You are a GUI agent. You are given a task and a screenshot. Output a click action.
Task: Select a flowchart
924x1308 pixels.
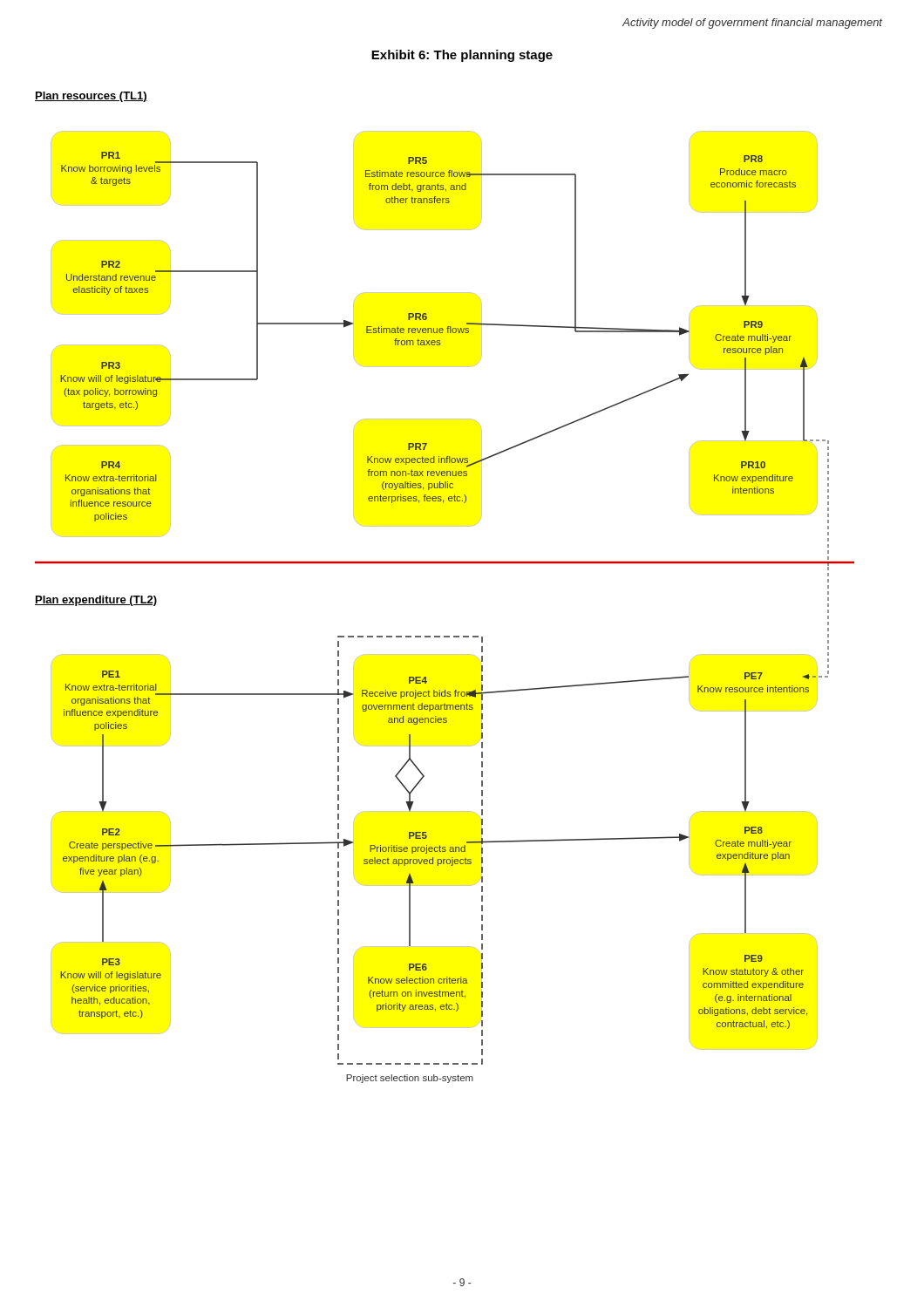click(x=462, y=671)
